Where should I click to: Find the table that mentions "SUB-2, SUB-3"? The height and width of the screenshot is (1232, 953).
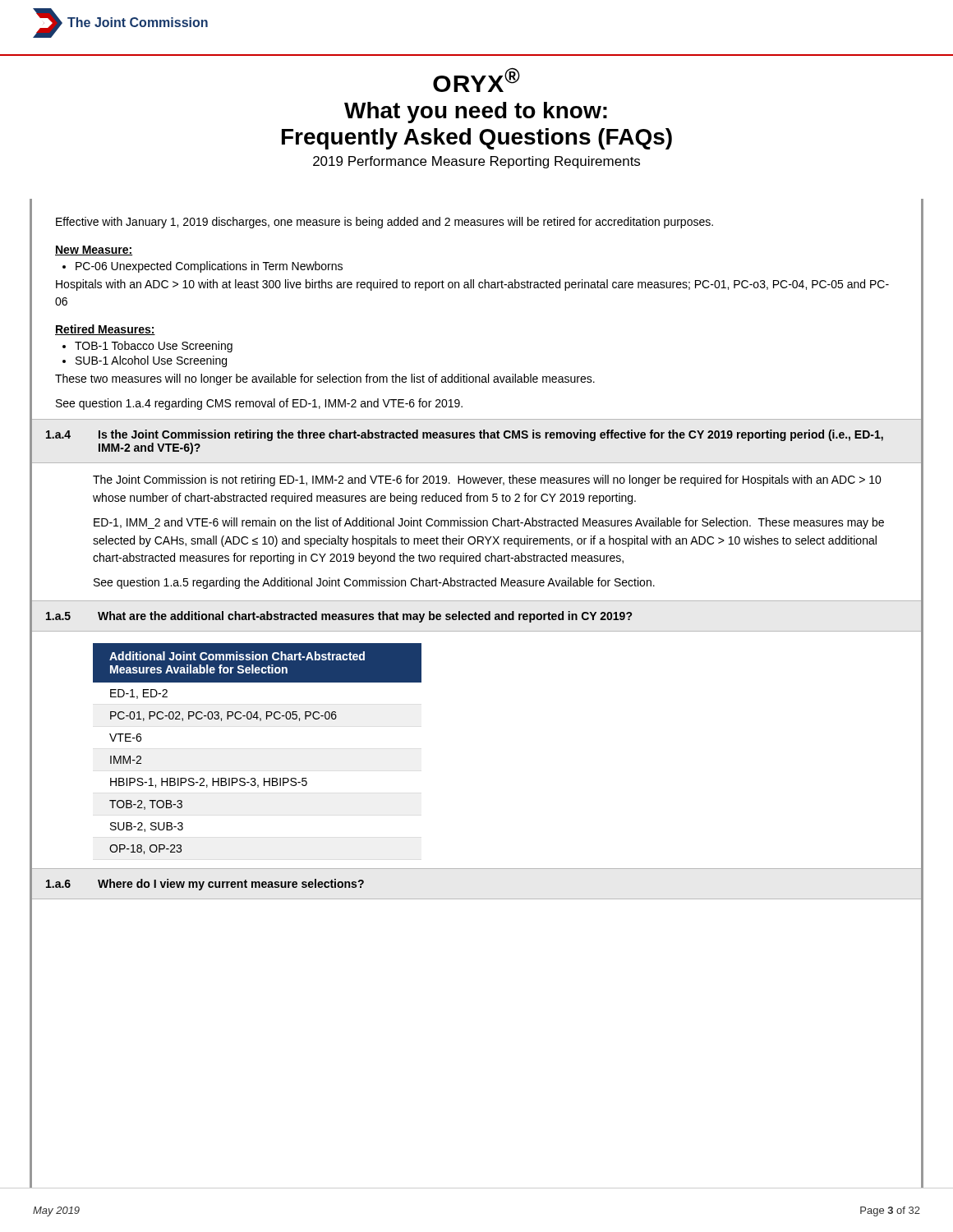point(476,750)
